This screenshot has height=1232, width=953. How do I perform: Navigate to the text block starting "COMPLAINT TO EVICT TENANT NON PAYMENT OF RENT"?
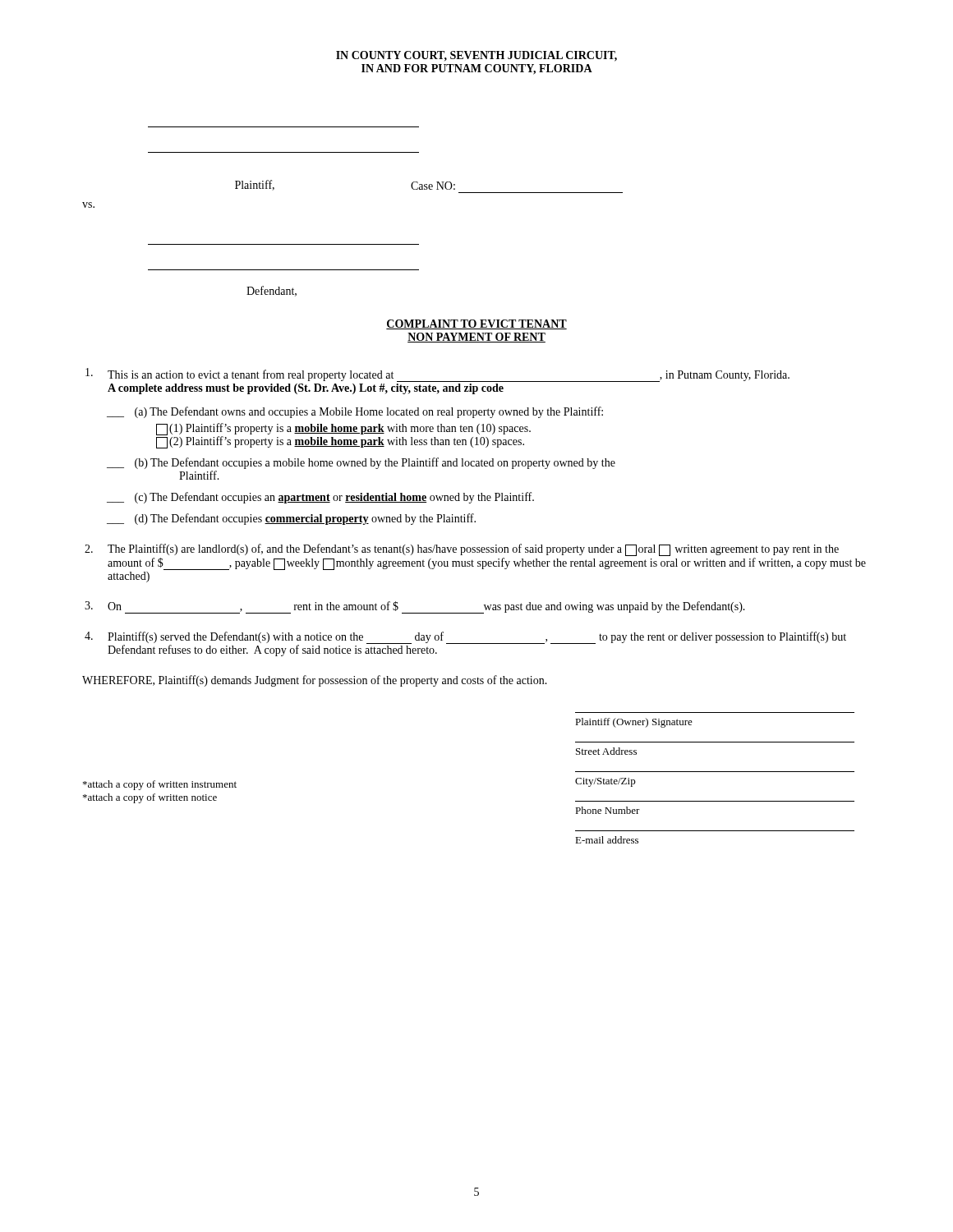click(476, 331)
